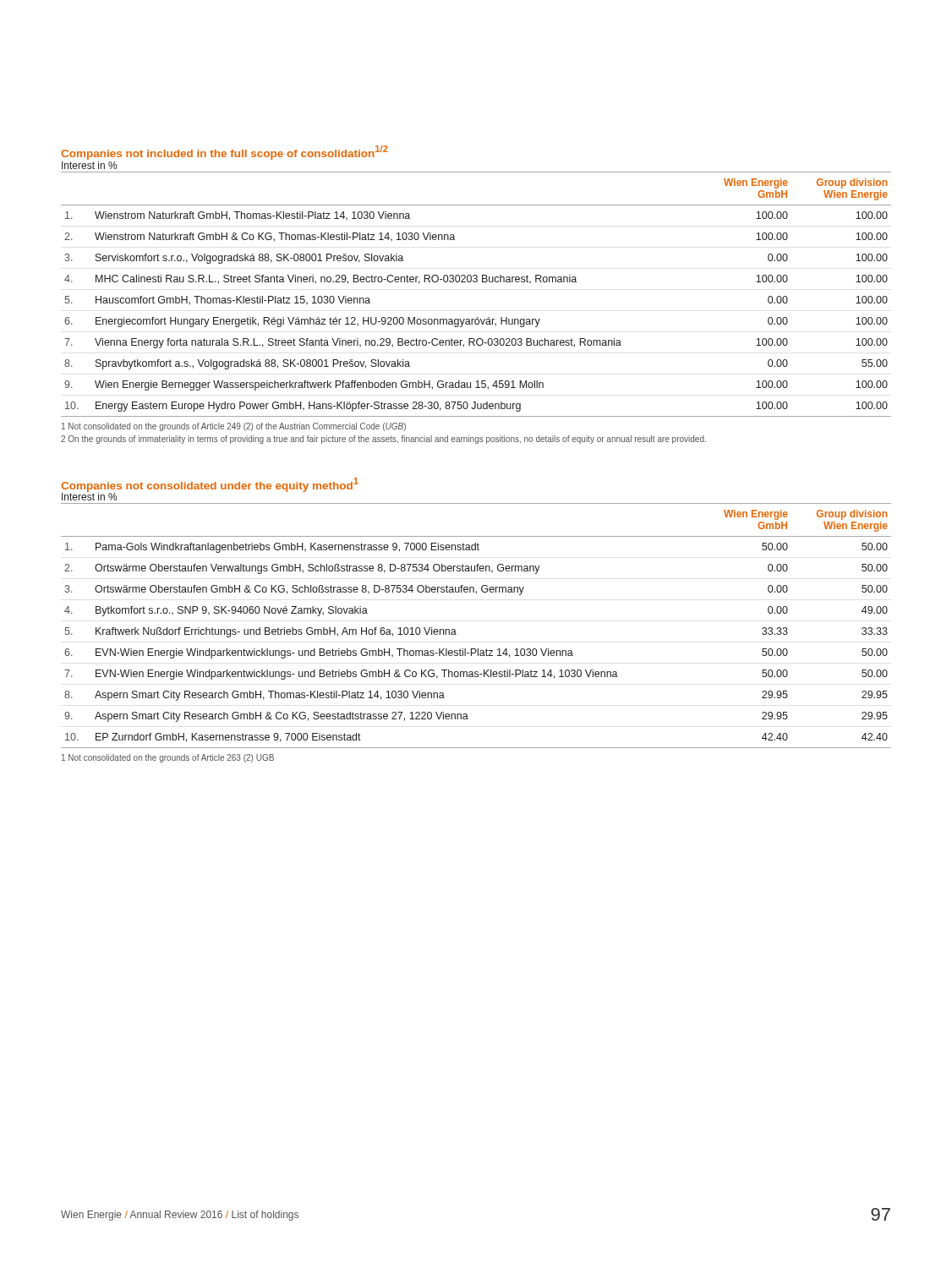This screenshot has width=952, height=1268.
Task: Locate the section header that reads "Companies not included in the full scope of"
Action: tap(224, 157)
